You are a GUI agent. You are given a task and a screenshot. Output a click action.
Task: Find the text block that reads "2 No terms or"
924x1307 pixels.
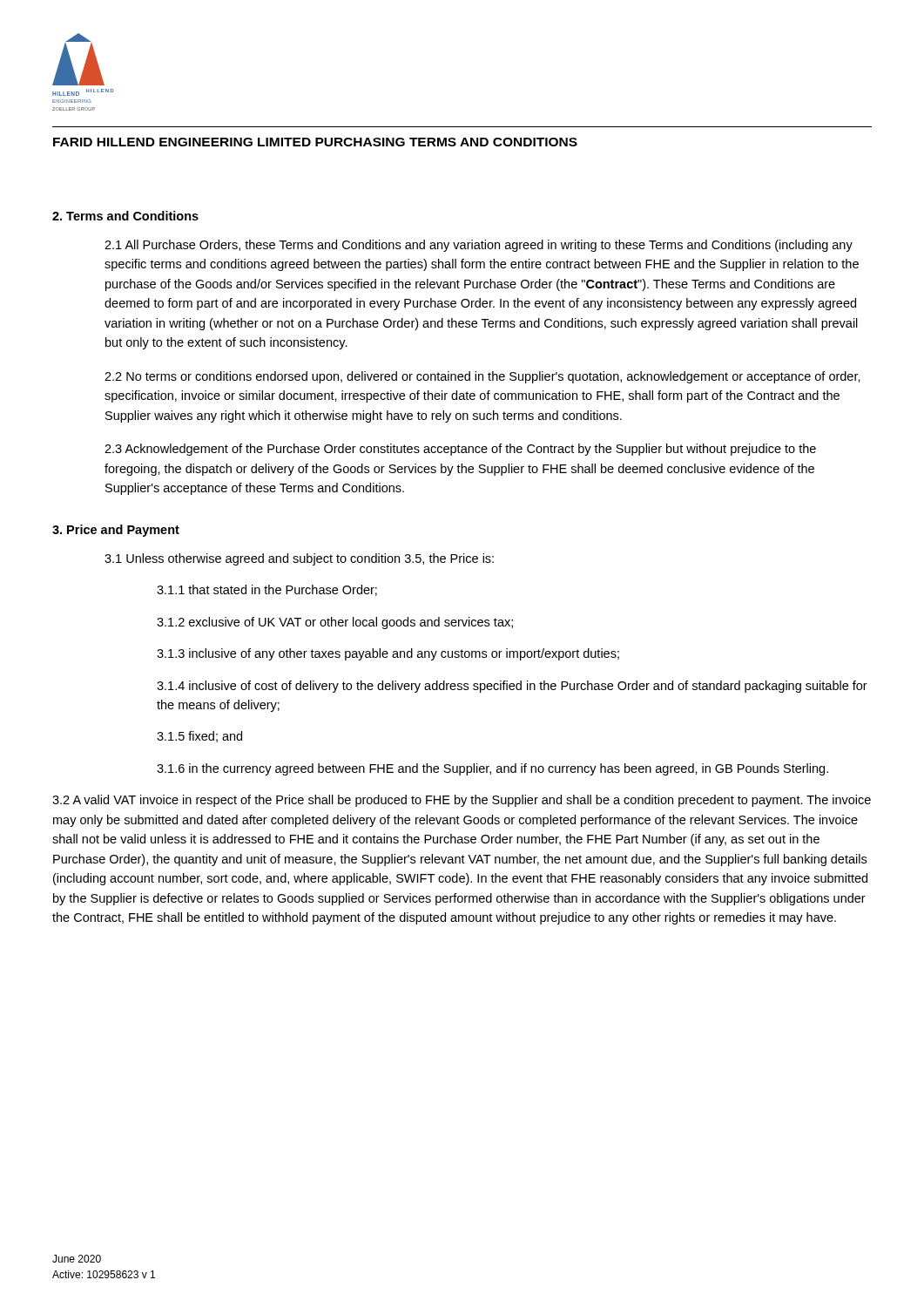tap(483, 396)
